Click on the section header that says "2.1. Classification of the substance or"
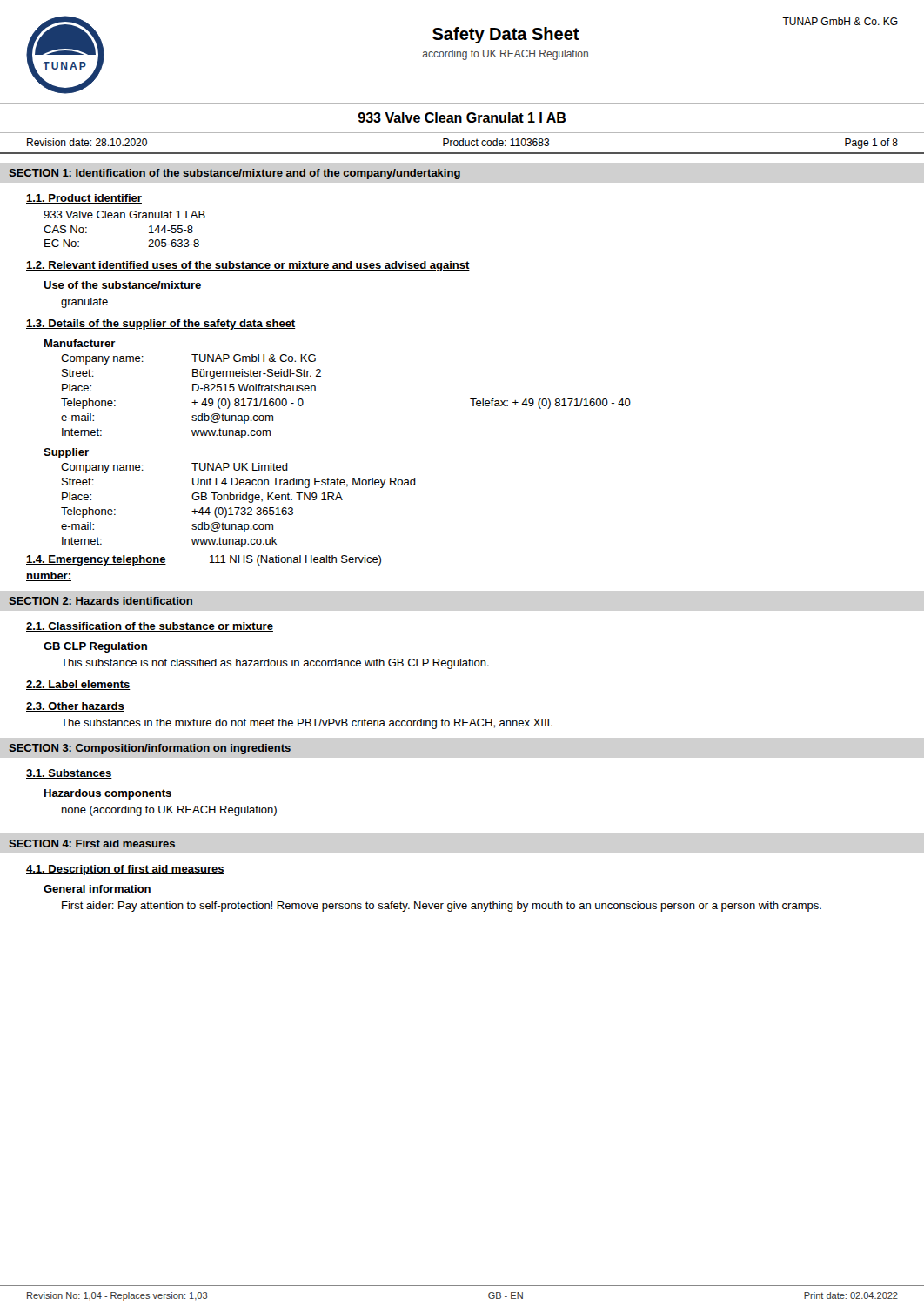 [150, 626]
